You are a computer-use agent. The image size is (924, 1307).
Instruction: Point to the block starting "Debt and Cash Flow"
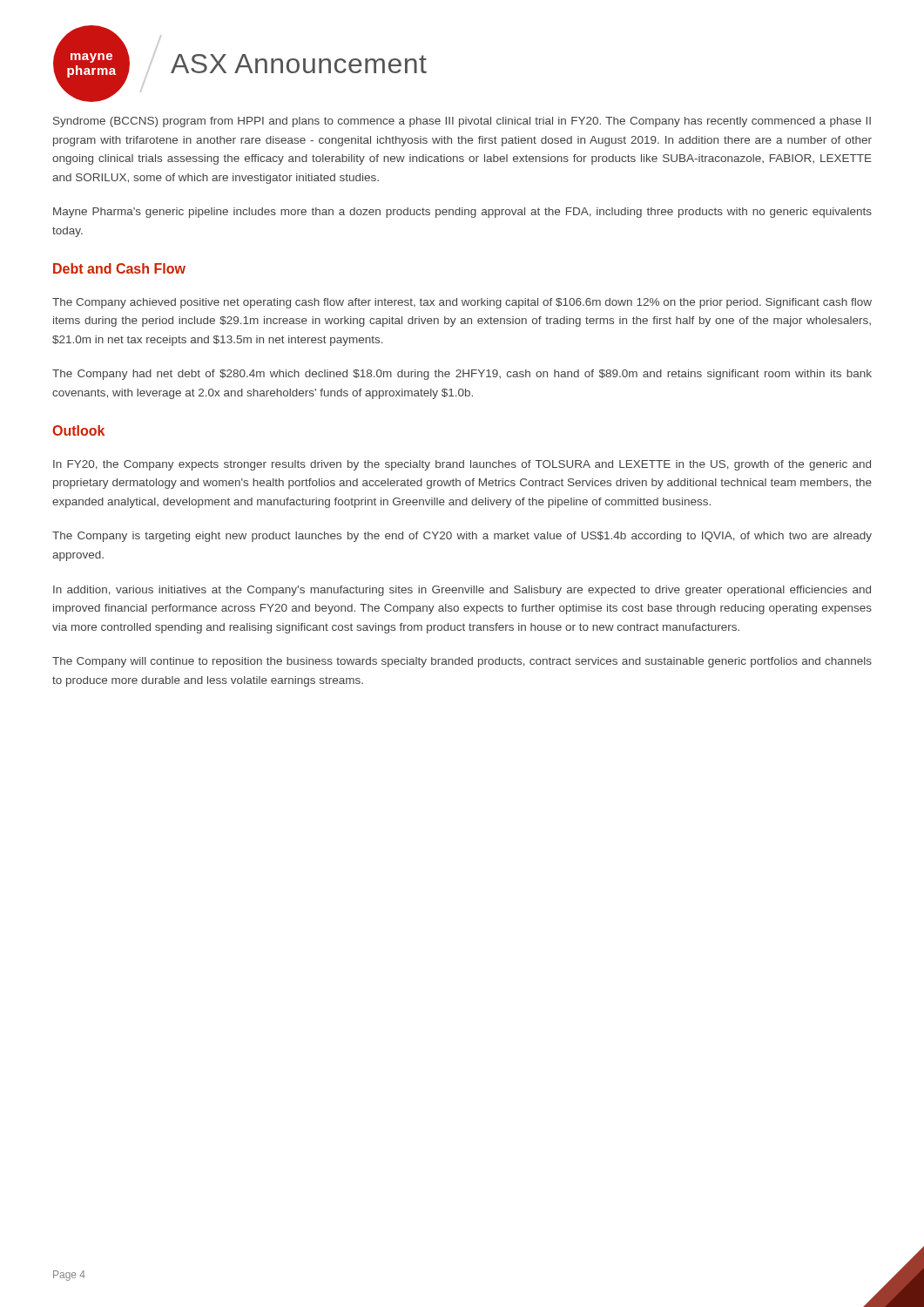tap(119, 268)
